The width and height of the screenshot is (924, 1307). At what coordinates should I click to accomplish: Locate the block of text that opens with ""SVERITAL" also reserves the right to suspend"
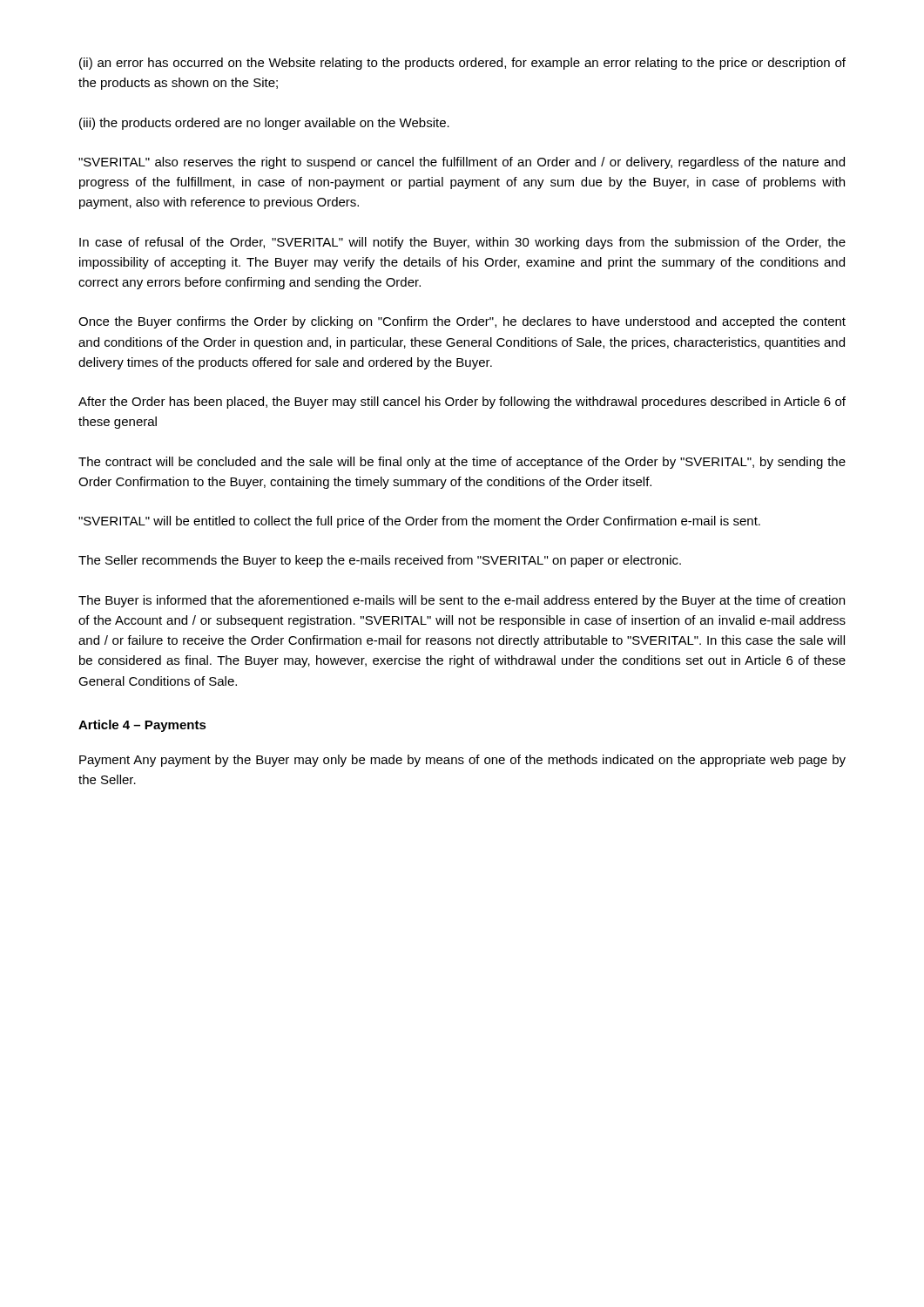click(x=462, y=182)
